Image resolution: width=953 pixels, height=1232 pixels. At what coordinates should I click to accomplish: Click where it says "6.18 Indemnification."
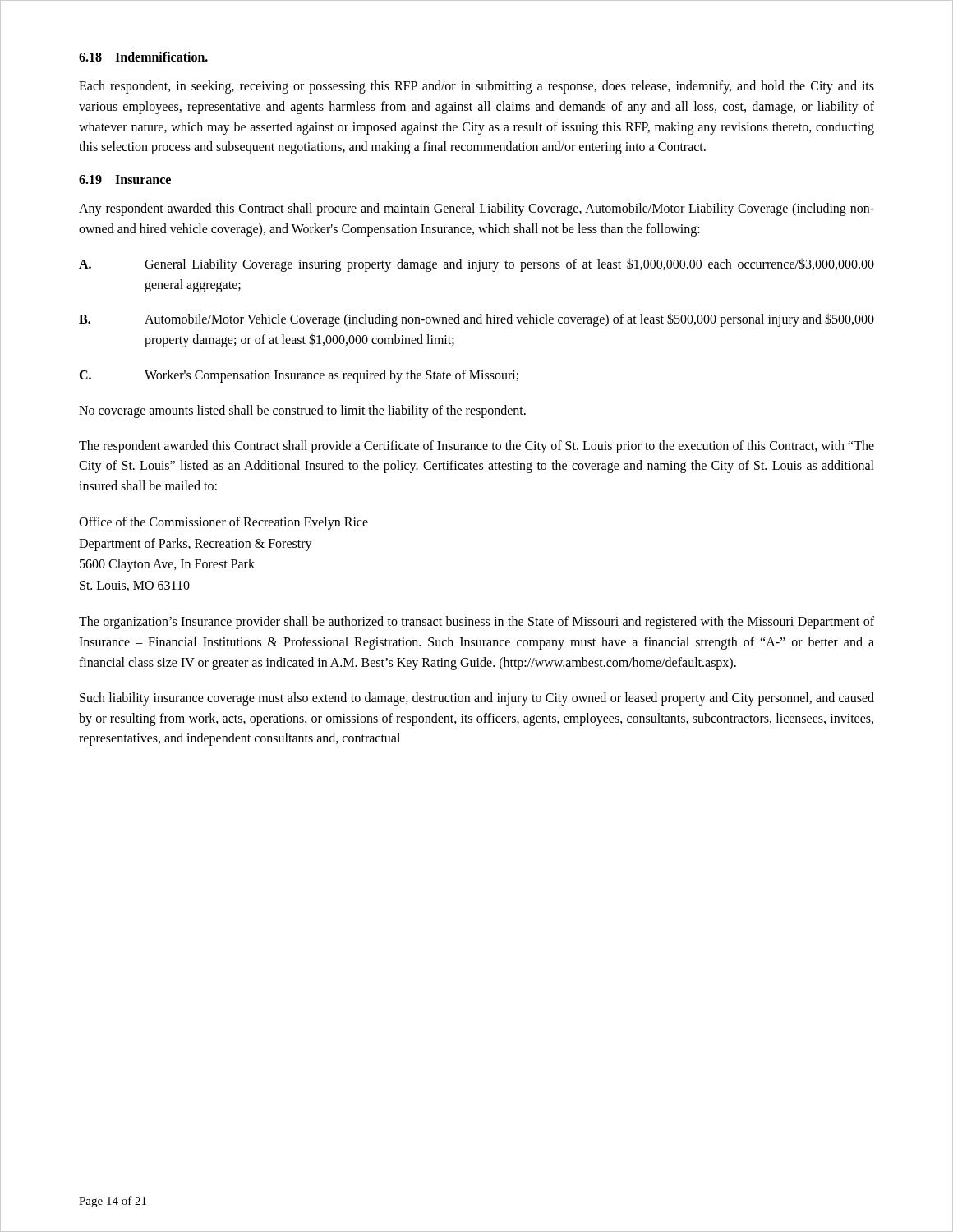tap(144, 57)
